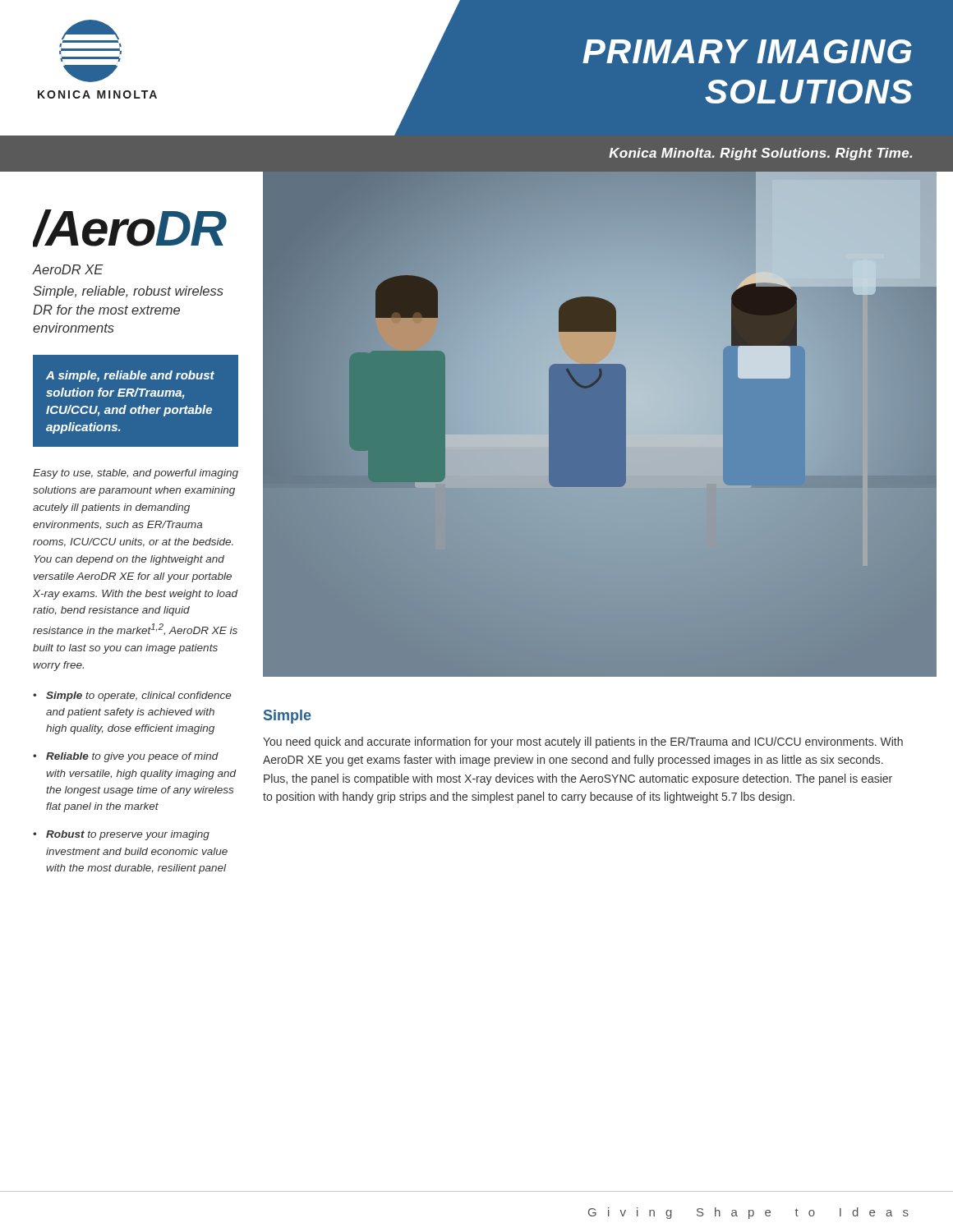The height and width of the screenshot is (1232, 953).
Task: Locate the text block starting "Easy to use, stable, and powerful"
Action: click(x=136, y=569)
